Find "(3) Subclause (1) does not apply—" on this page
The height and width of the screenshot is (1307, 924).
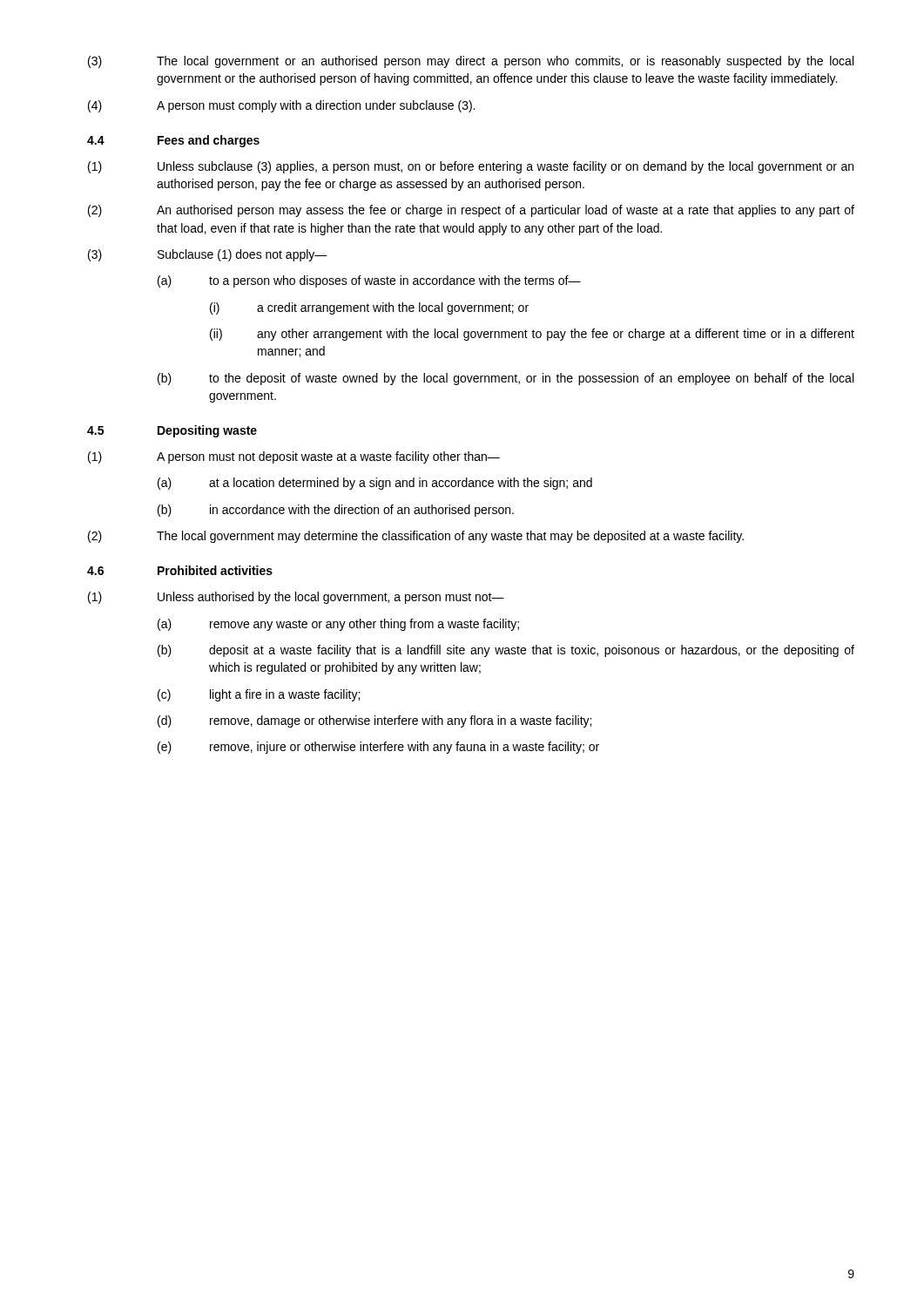pyautogui.click(x=208, y=255)
